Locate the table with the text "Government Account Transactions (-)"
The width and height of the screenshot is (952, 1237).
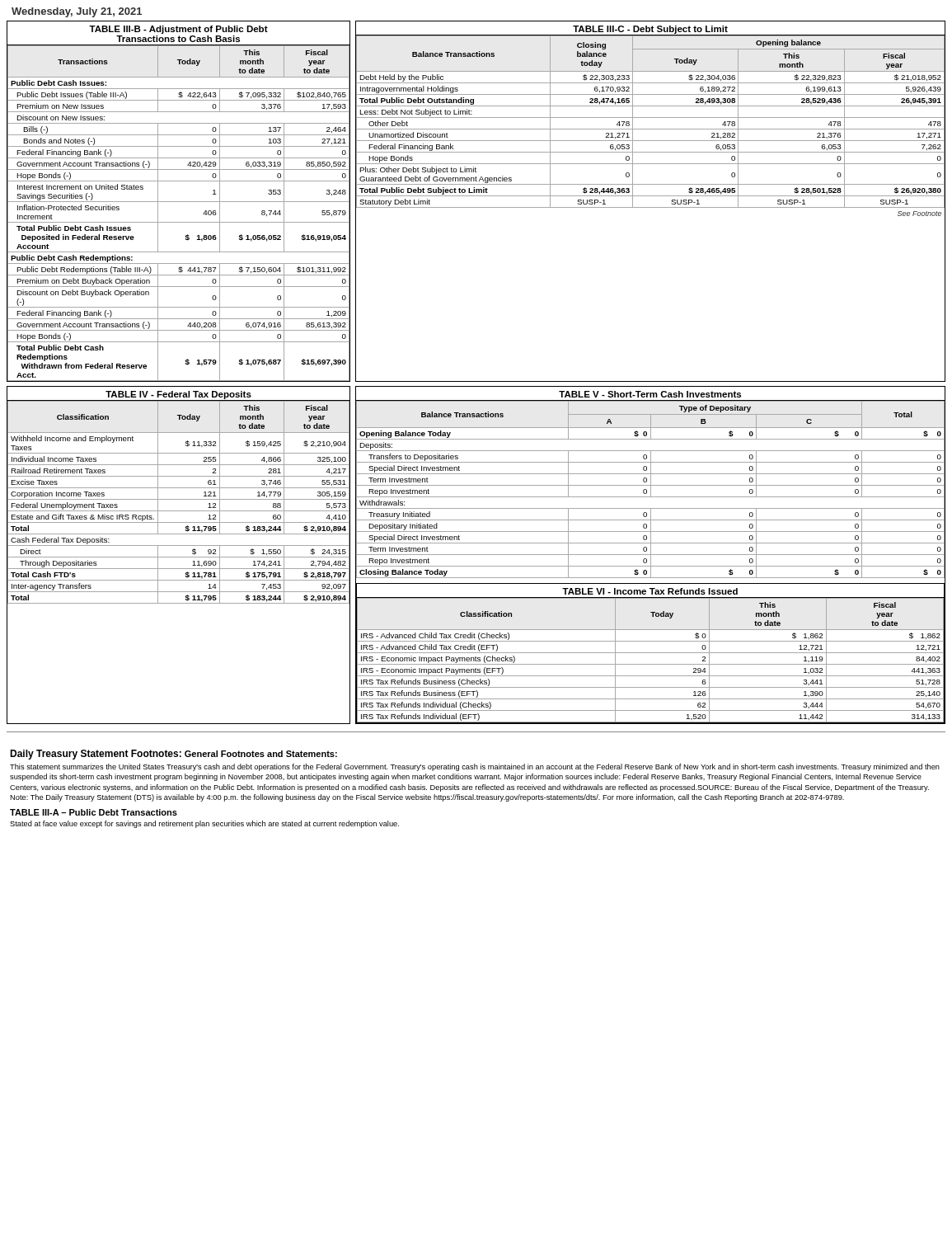178,201
